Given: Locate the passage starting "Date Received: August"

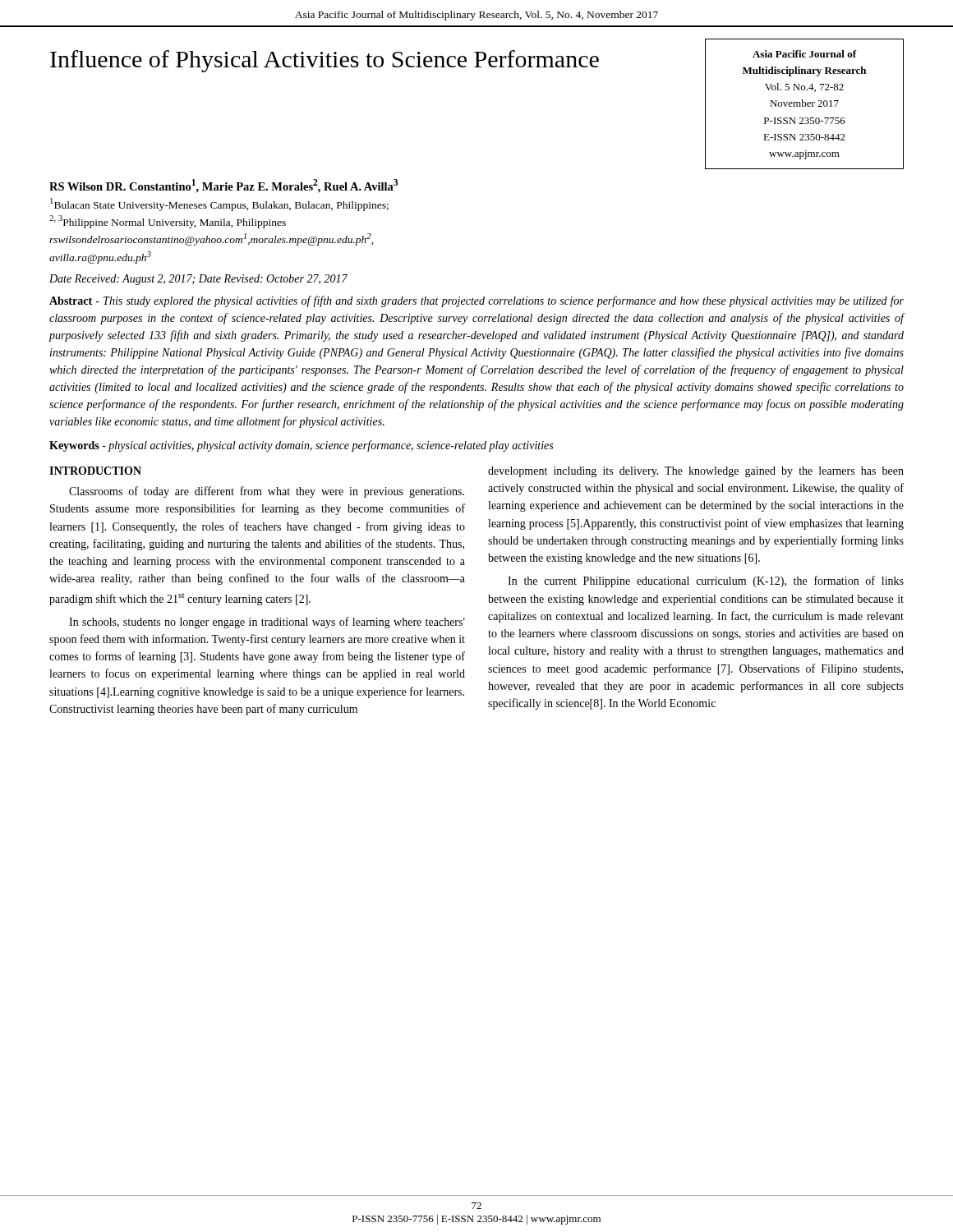Looking at the screenshot, I should [198, 279].
